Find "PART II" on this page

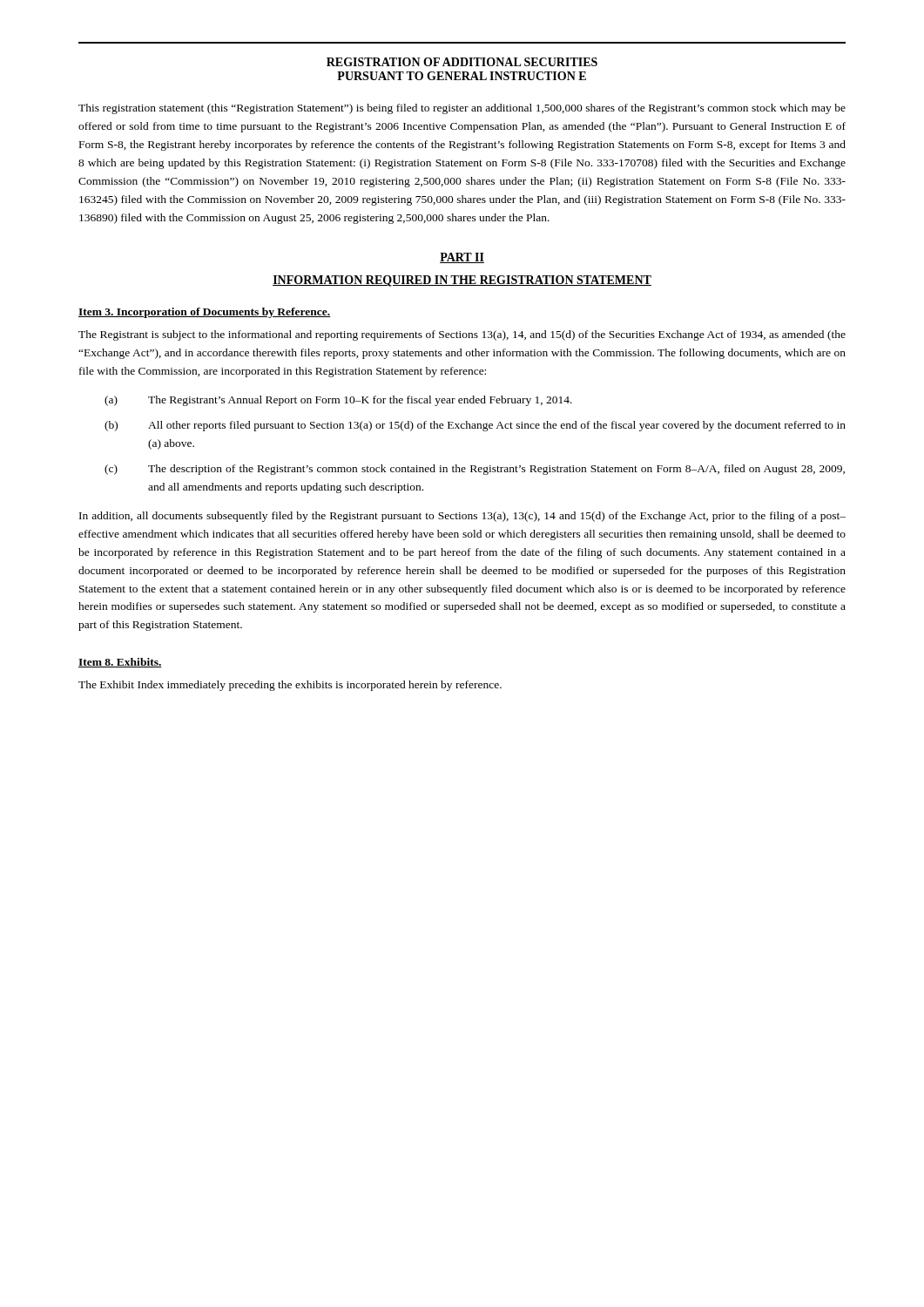(x=462, y=258)
